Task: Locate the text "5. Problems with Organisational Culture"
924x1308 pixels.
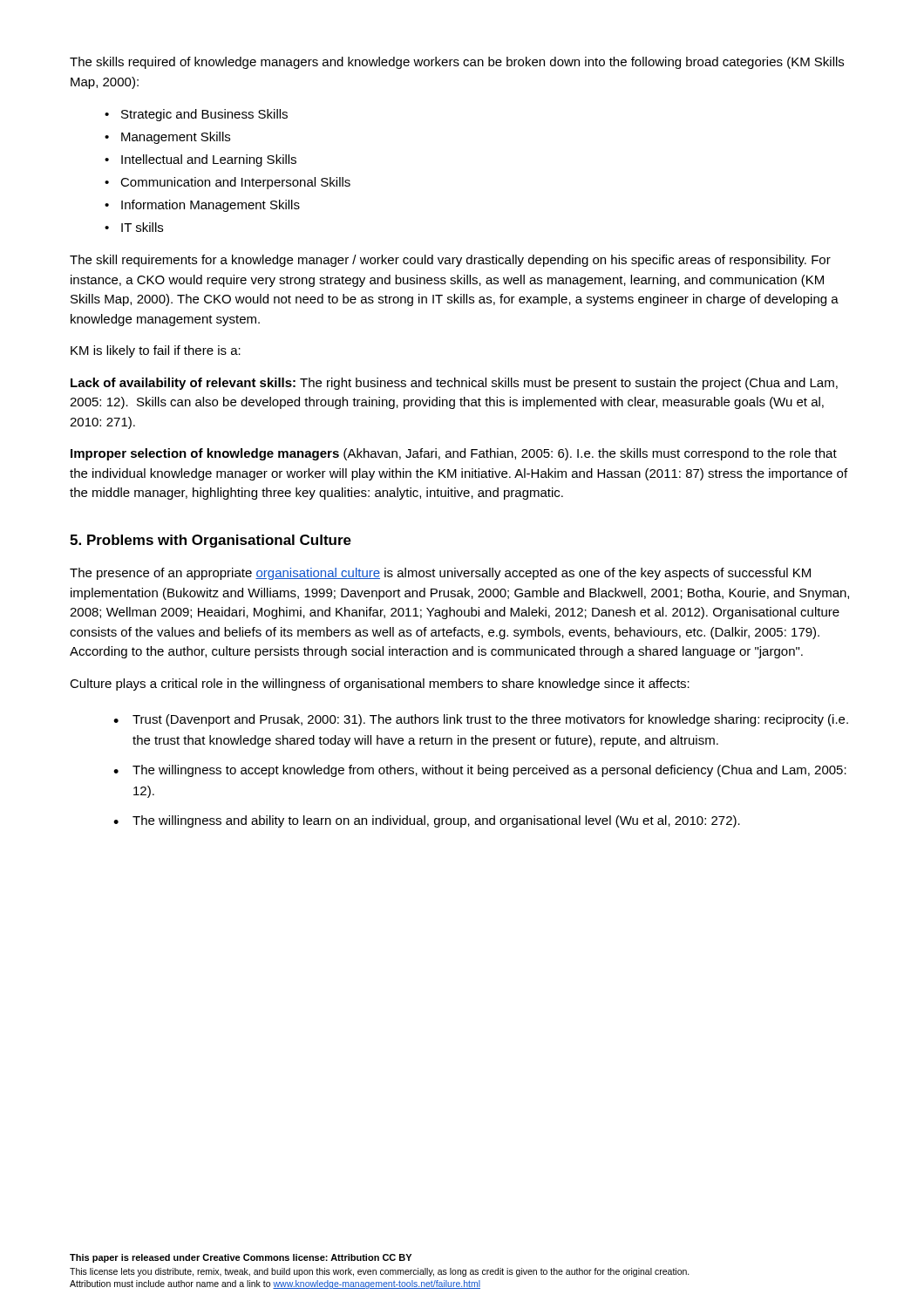Action: [211, 541]
